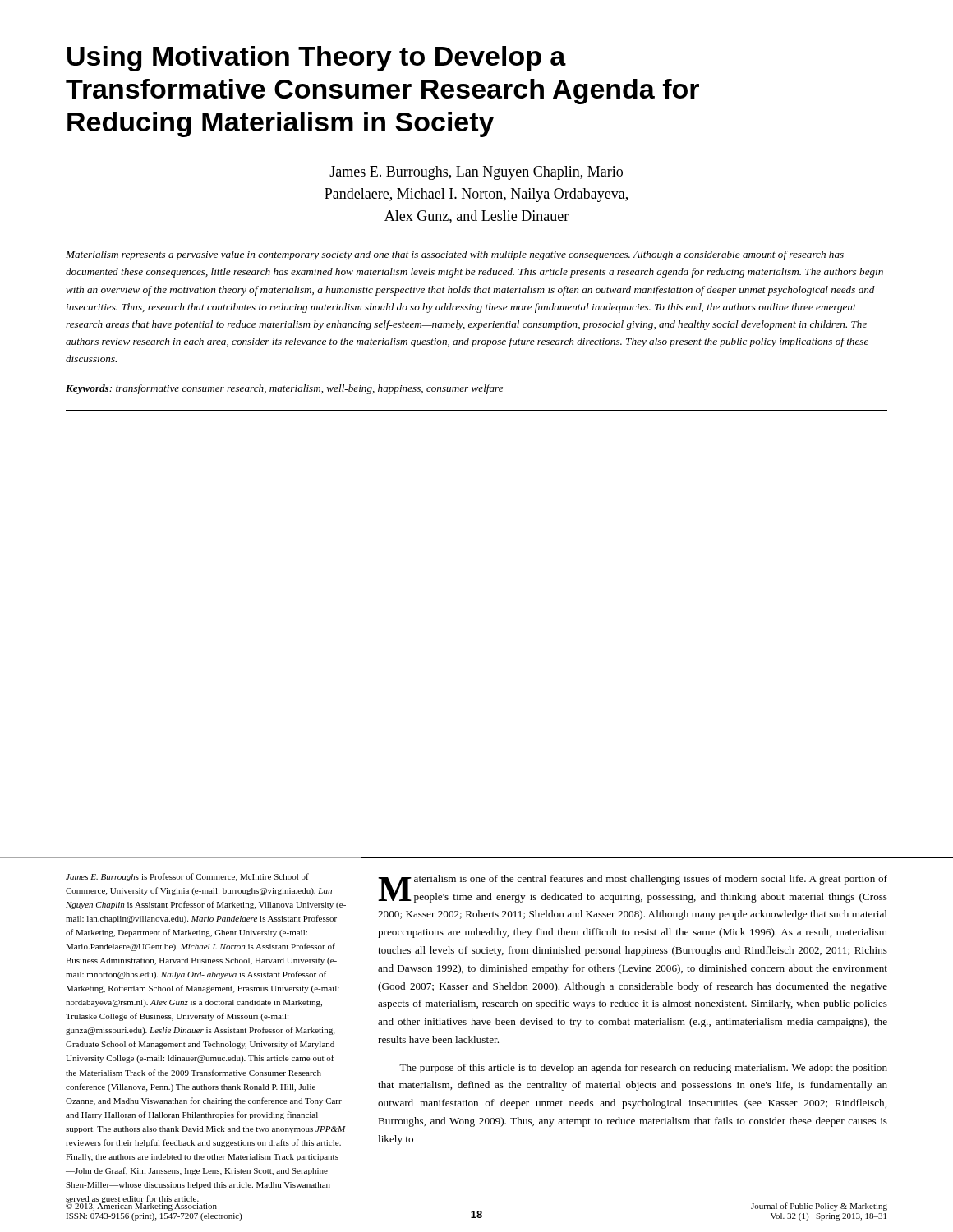Select the text starting "James E. Burroughs, Lan Nguyen Chaplin, Mario"
Image resolution: width=953 pixels, height=1232 pixels.
click(x=476, y=194)
